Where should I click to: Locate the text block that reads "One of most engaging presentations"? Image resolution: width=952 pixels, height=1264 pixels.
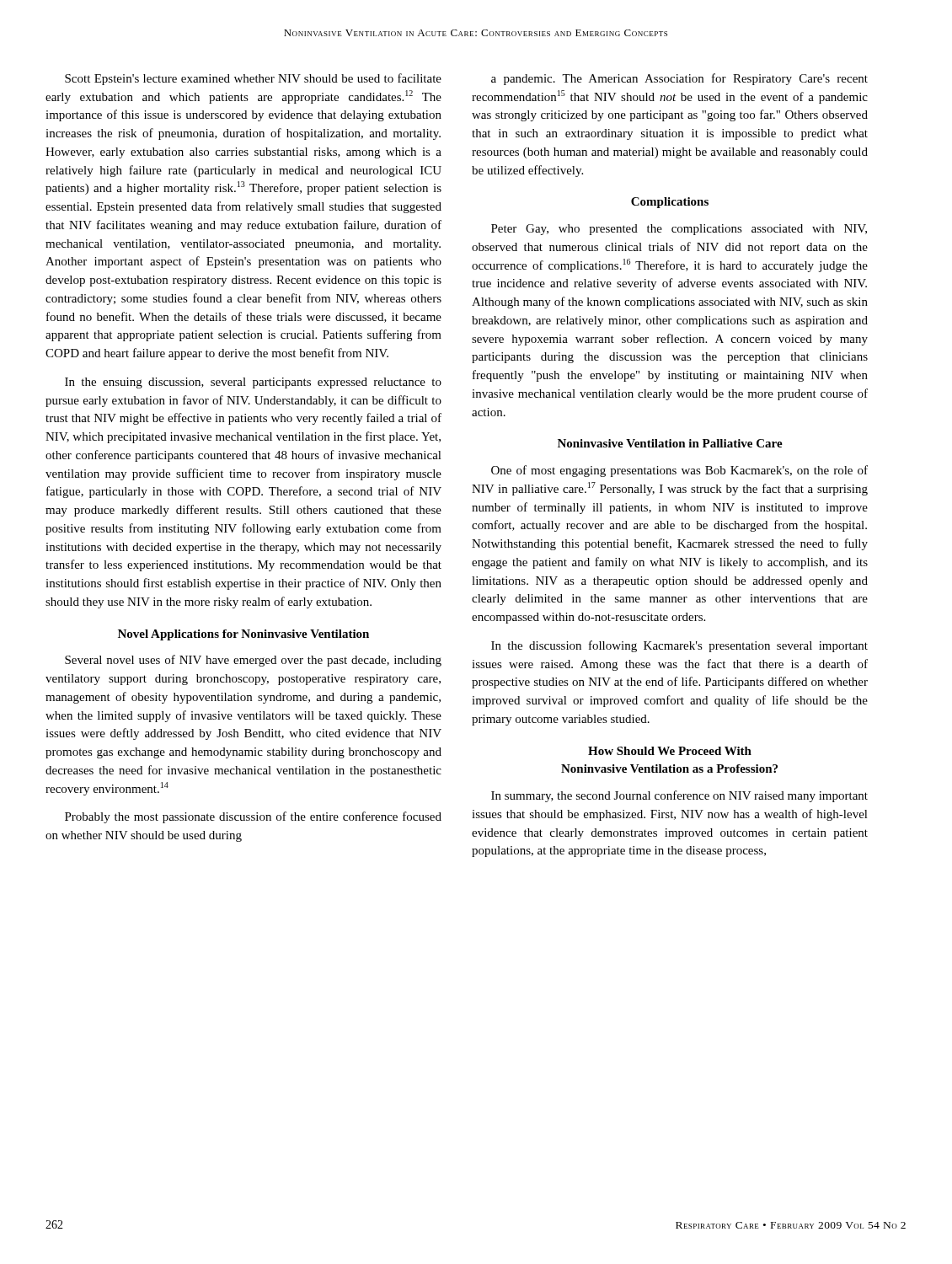tap(670, 544)
